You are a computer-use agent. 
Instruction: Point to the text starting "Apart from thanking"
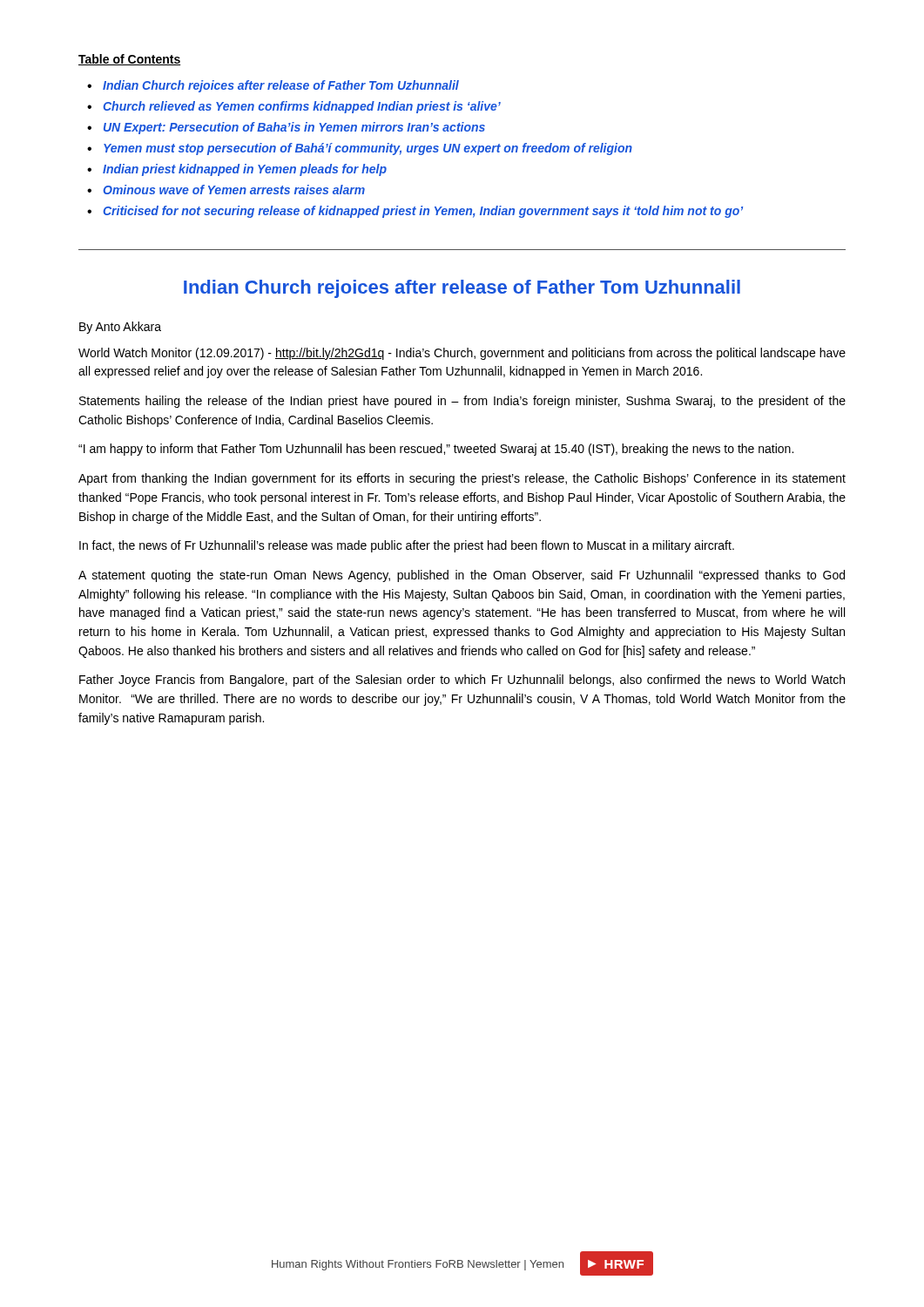tap(462, 497)
